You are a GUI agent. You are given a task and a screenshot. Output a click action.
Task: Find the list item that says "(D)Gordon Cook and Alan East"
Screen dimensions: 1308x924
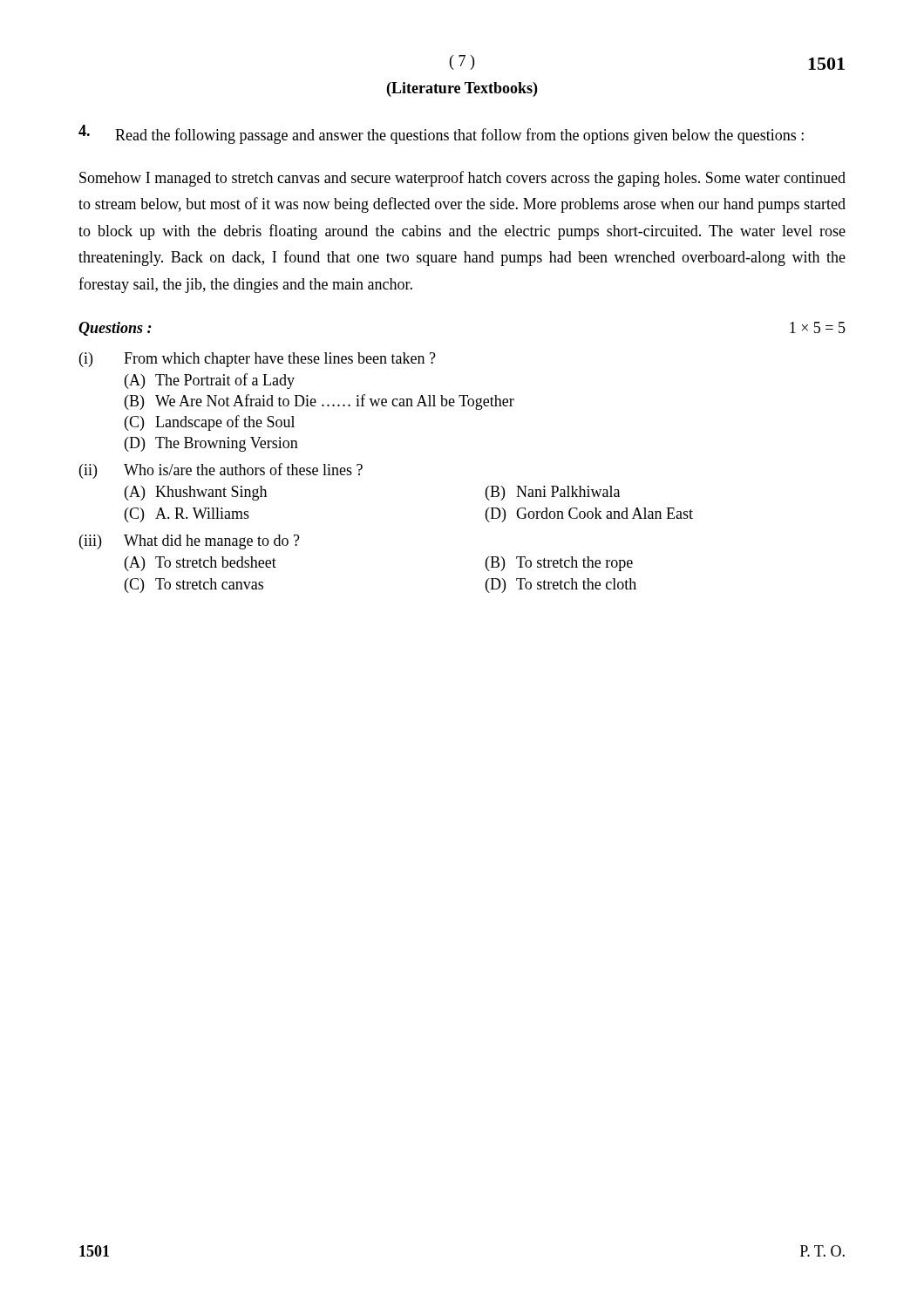(x=589, y=514)
